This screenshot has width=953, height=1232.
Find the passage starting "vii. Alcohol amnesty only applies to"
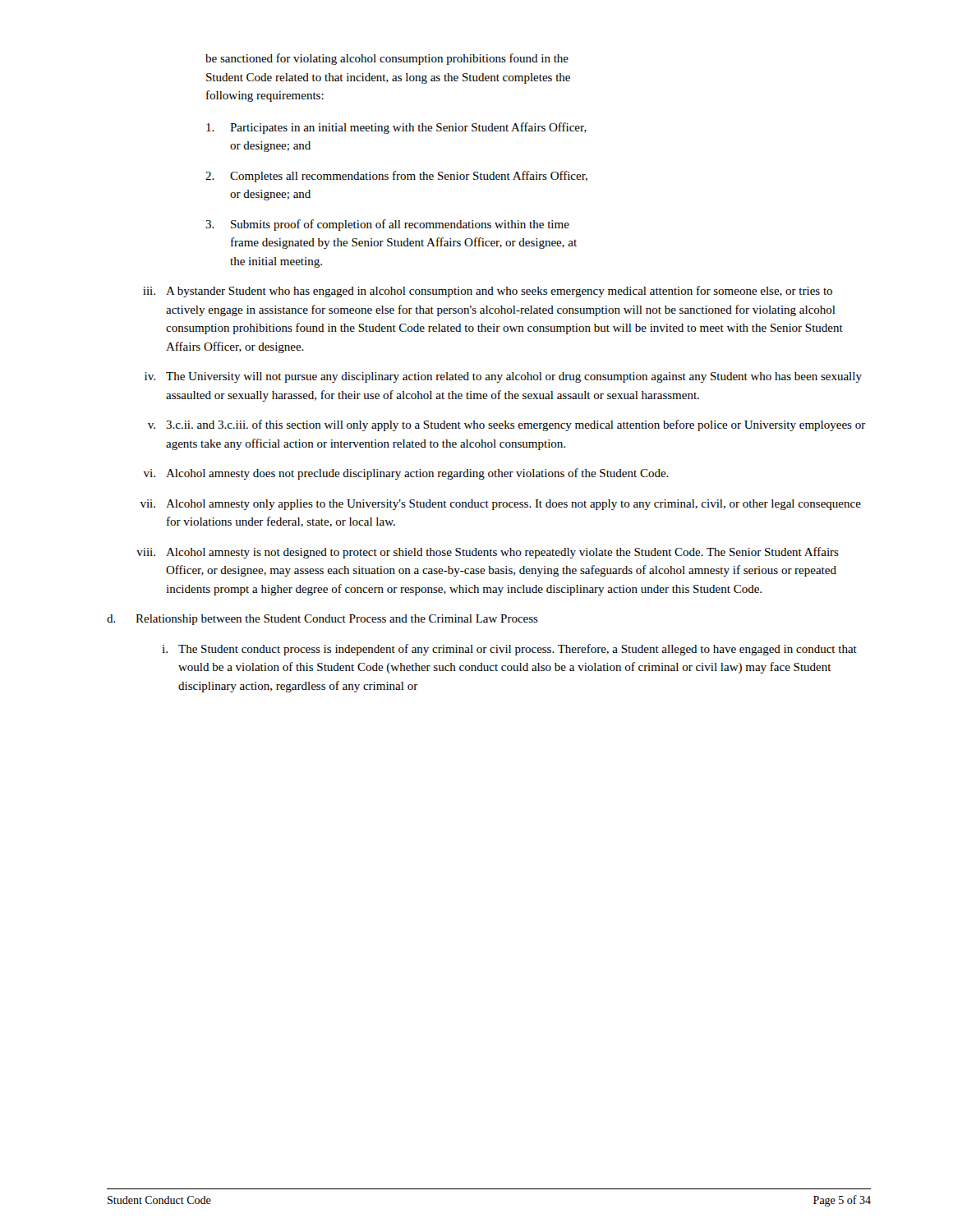489,513
